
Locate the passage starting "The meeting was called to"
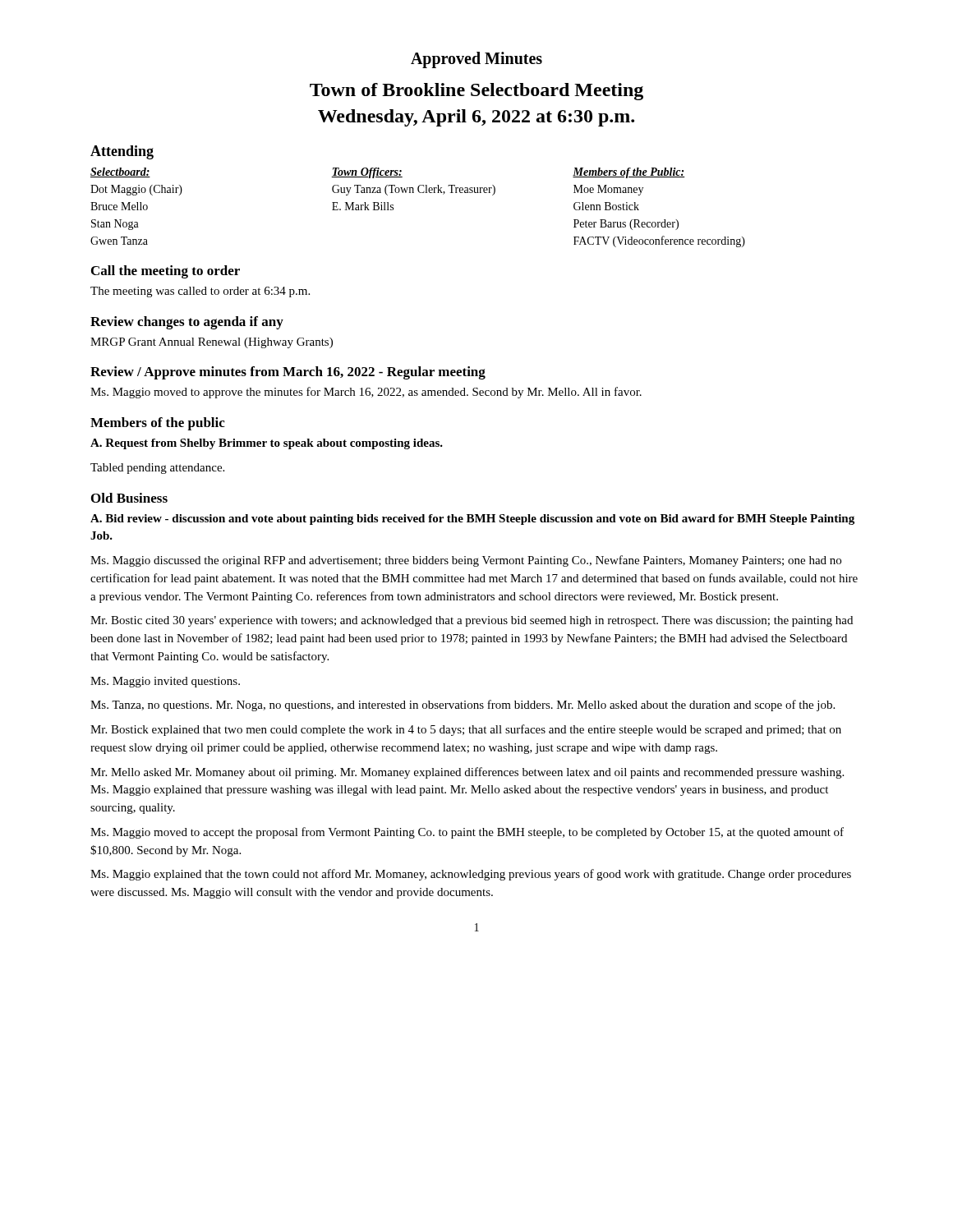click(x=200, y=292)
